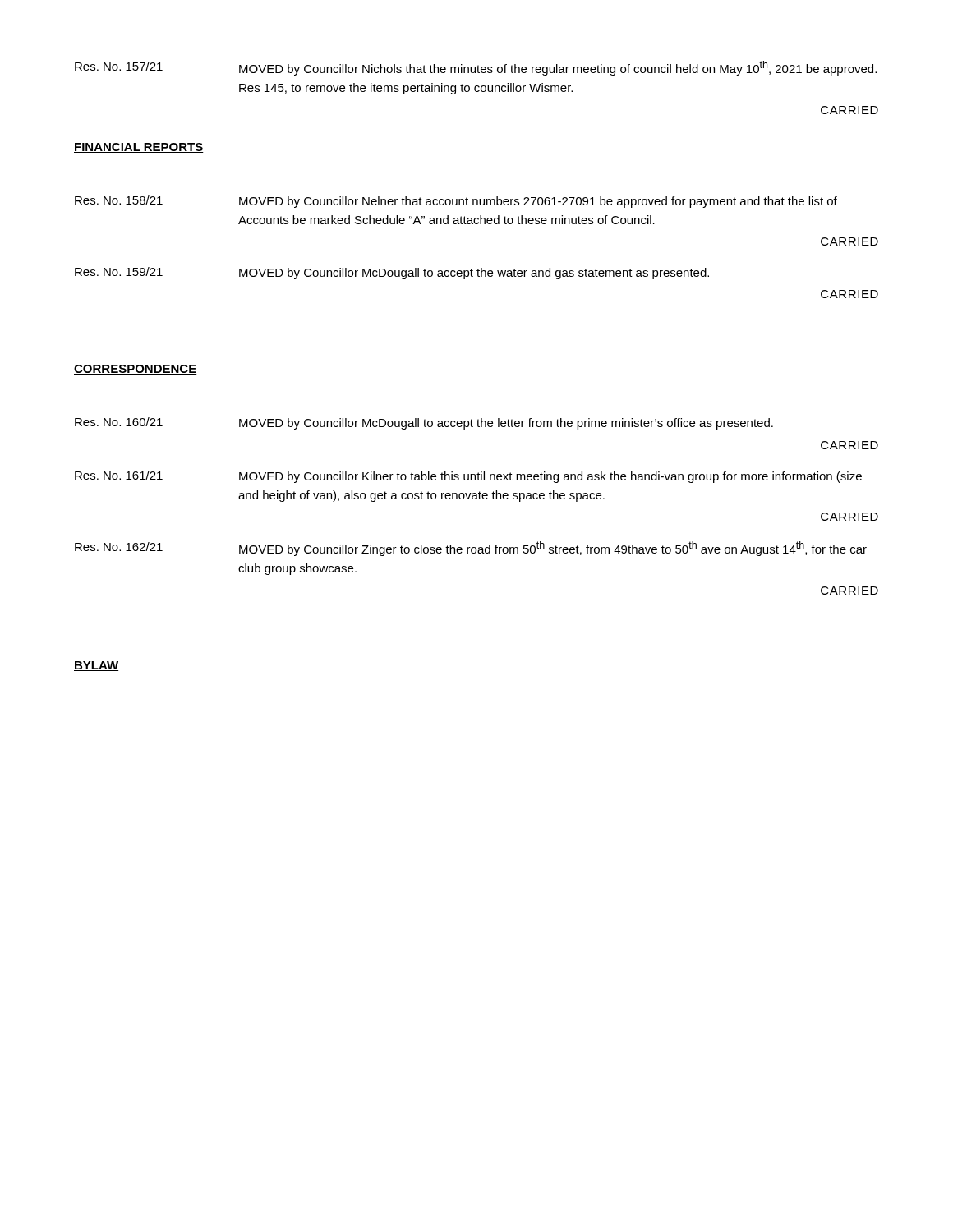Locate the block starting "Res. No. 161/21 MOVED"
This screenshot has width=953, height=1232.
click(x=476, y=485)
